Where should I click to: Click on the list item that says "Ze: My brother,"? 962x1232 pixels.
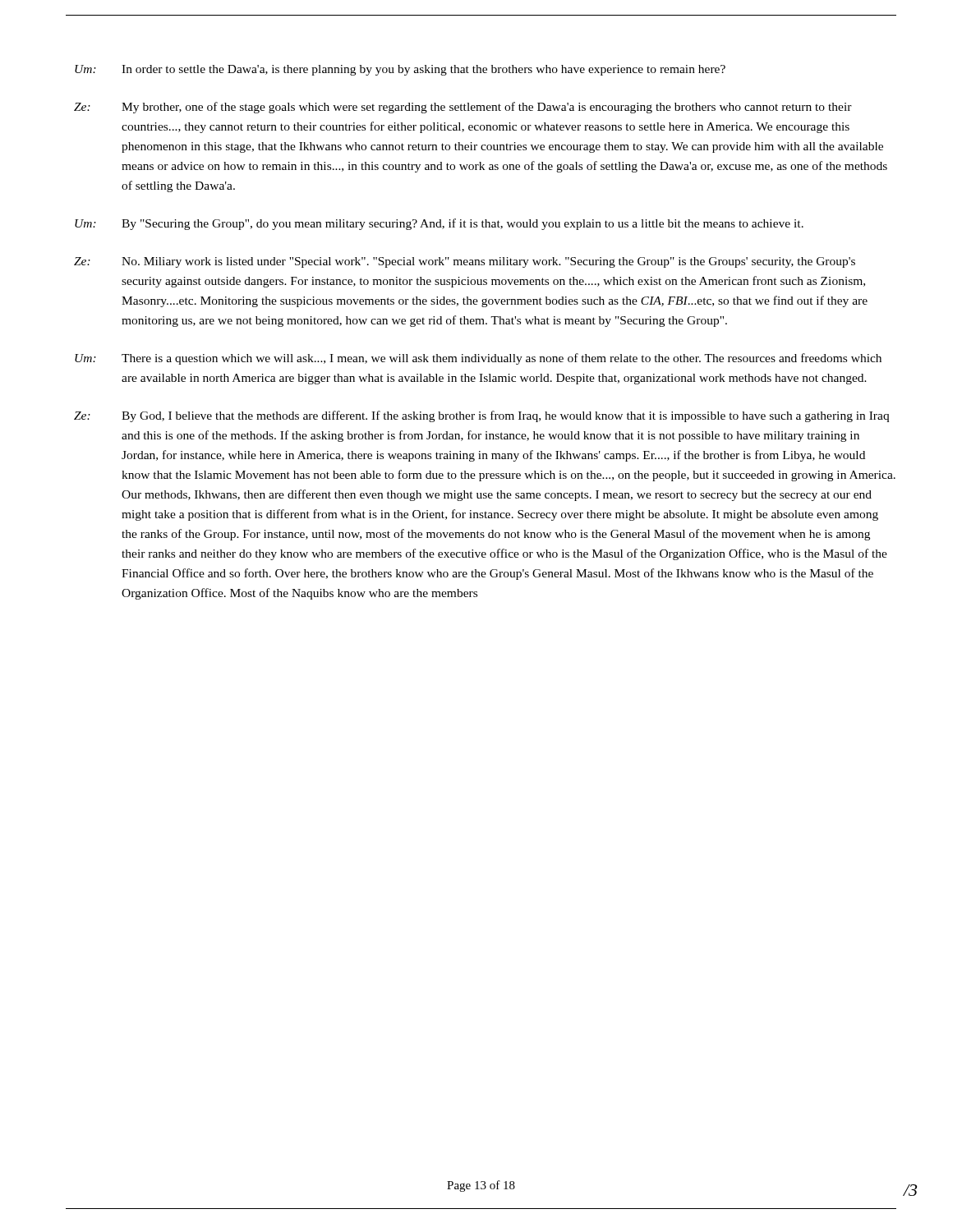(x=485, y=146)
